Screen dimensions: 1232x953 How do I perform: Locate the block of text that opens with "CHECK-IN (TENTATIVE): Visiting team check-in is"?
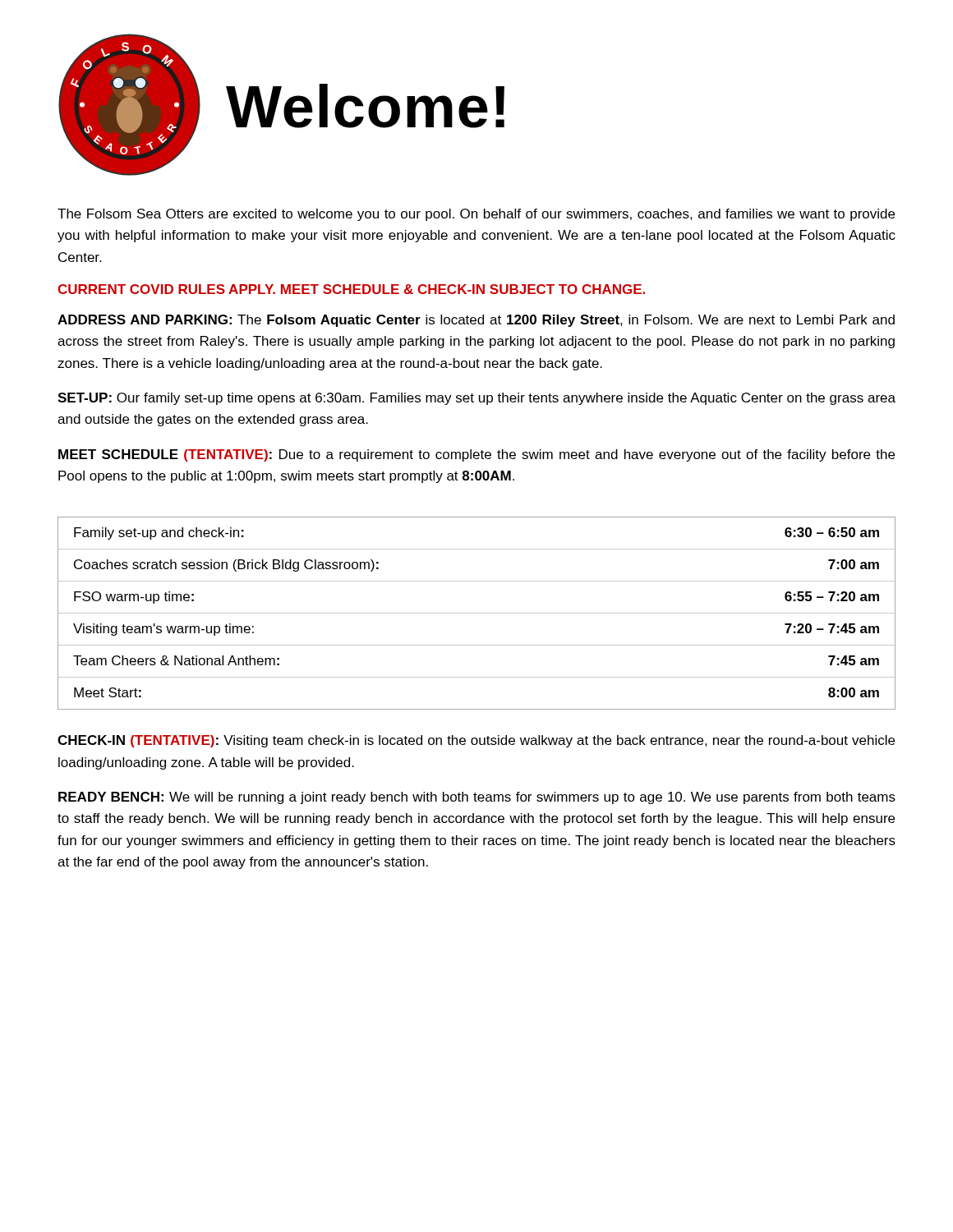tap(476, 752)
